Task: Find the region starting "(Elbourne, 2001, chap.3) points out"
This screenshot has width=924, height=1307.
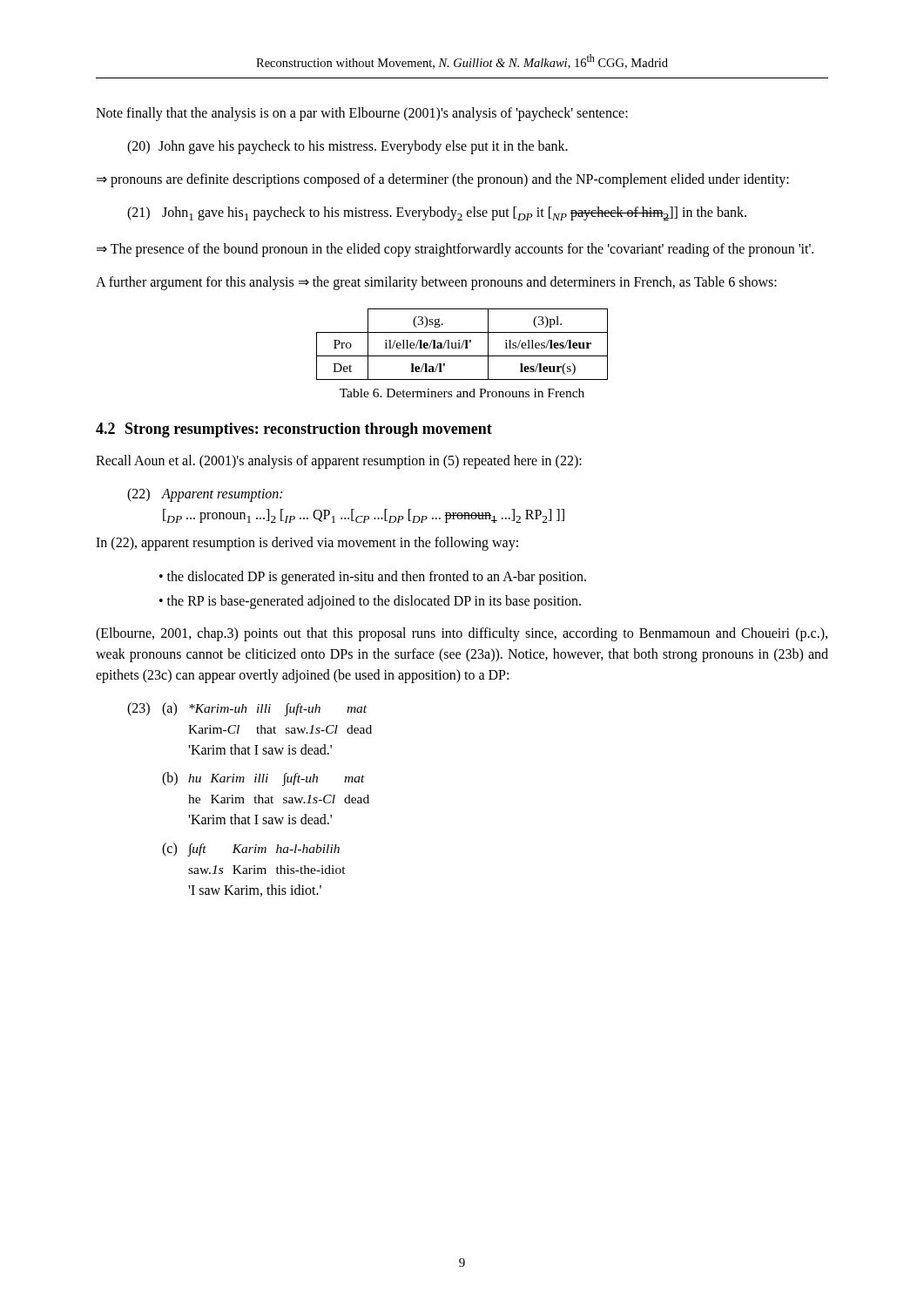Action: [462, 654]
